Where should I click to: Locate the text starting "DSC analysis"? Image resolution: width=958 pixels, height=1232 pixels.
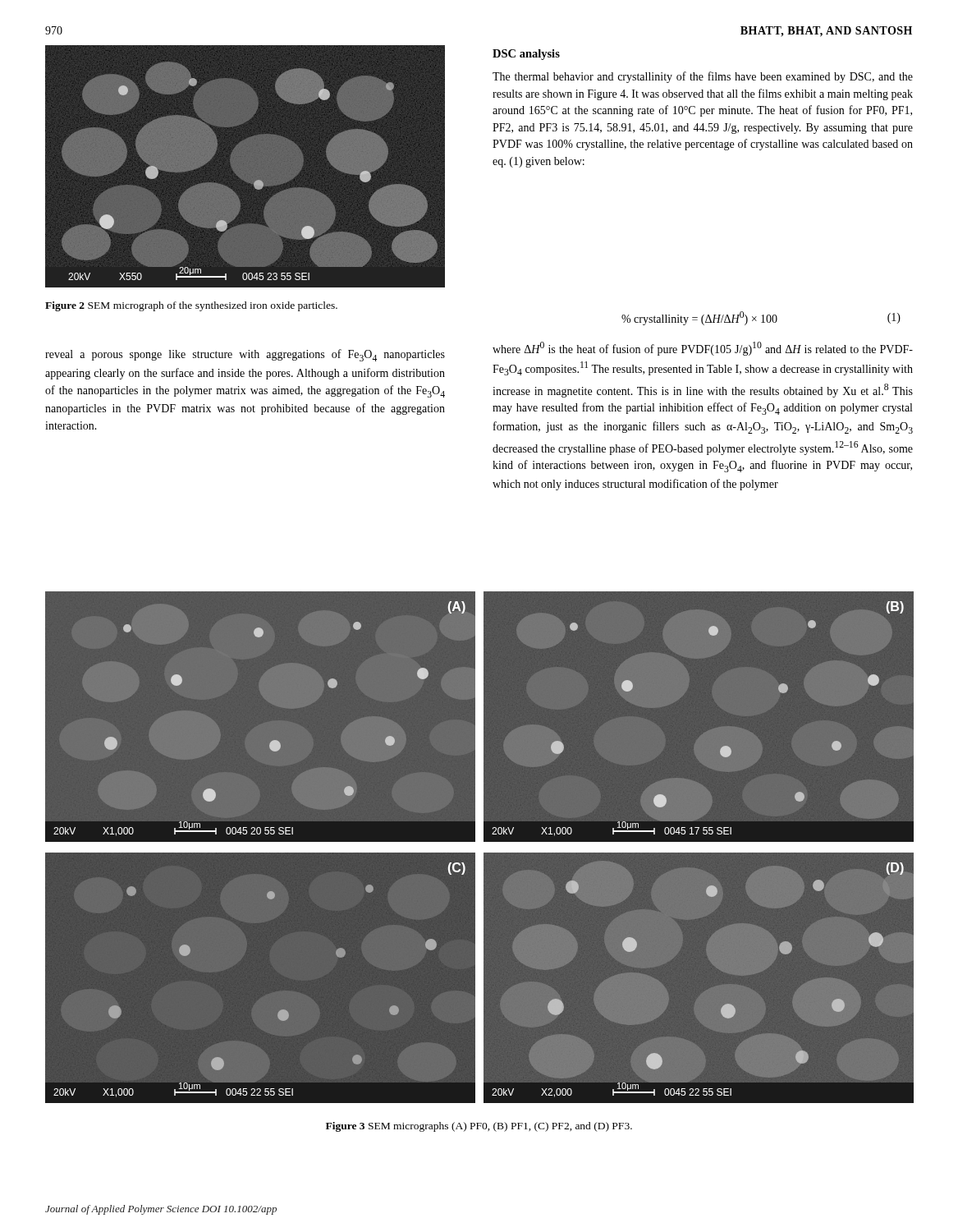pos(526,53)
